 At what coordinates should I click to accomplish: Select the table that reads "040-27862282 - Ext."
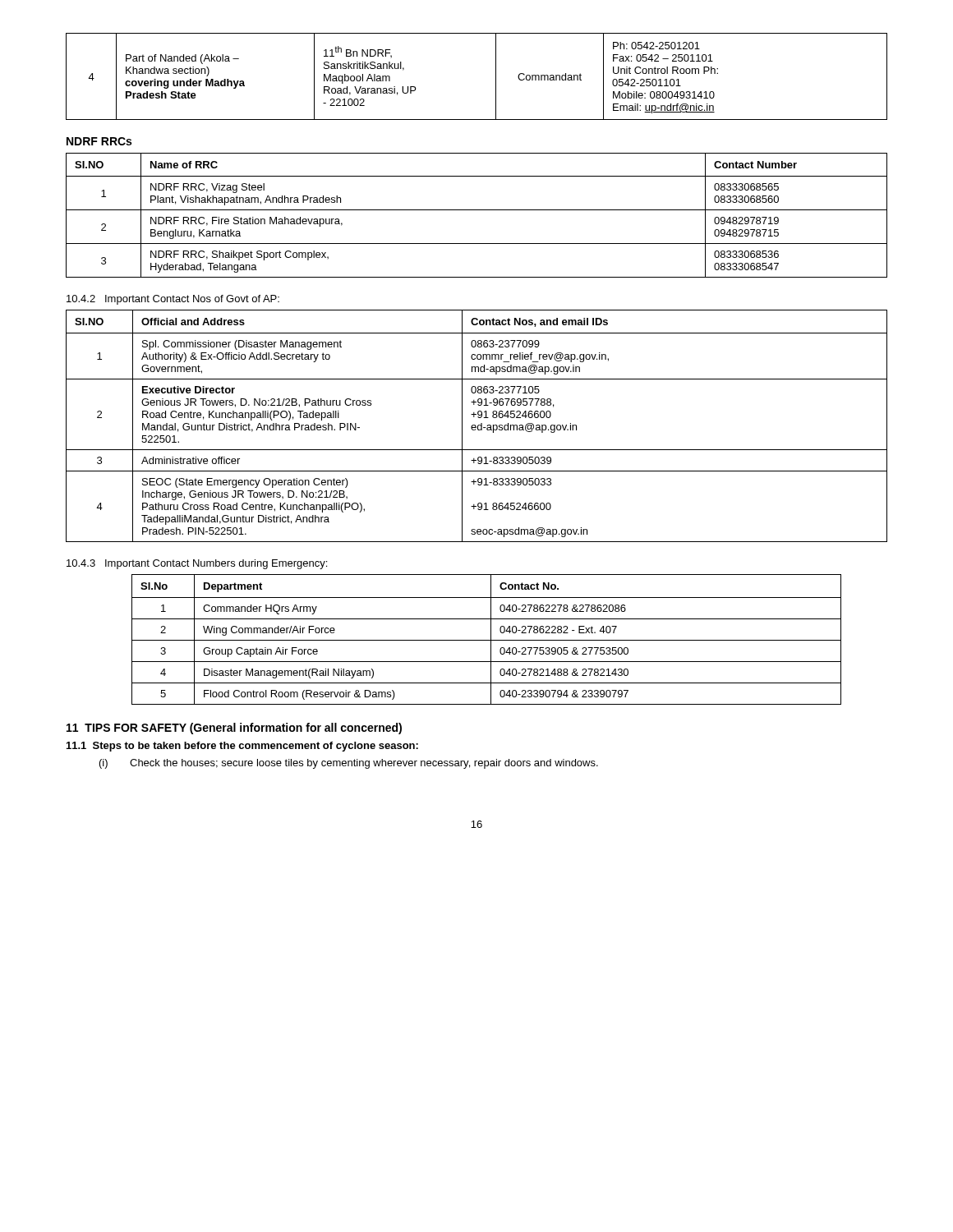tap(493, 639)
